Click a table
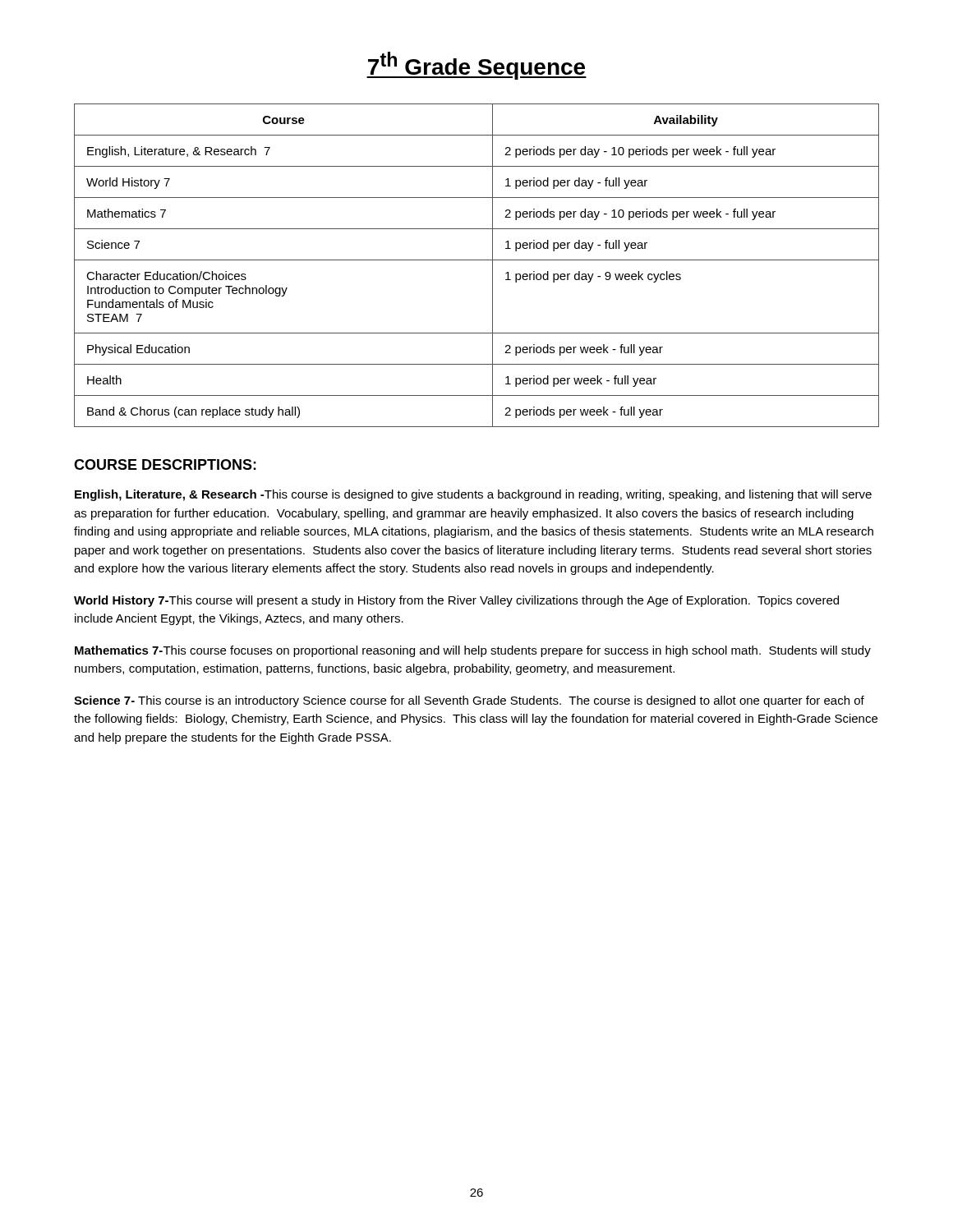Screen dimensions: 1232x953 tap(476, 266)
